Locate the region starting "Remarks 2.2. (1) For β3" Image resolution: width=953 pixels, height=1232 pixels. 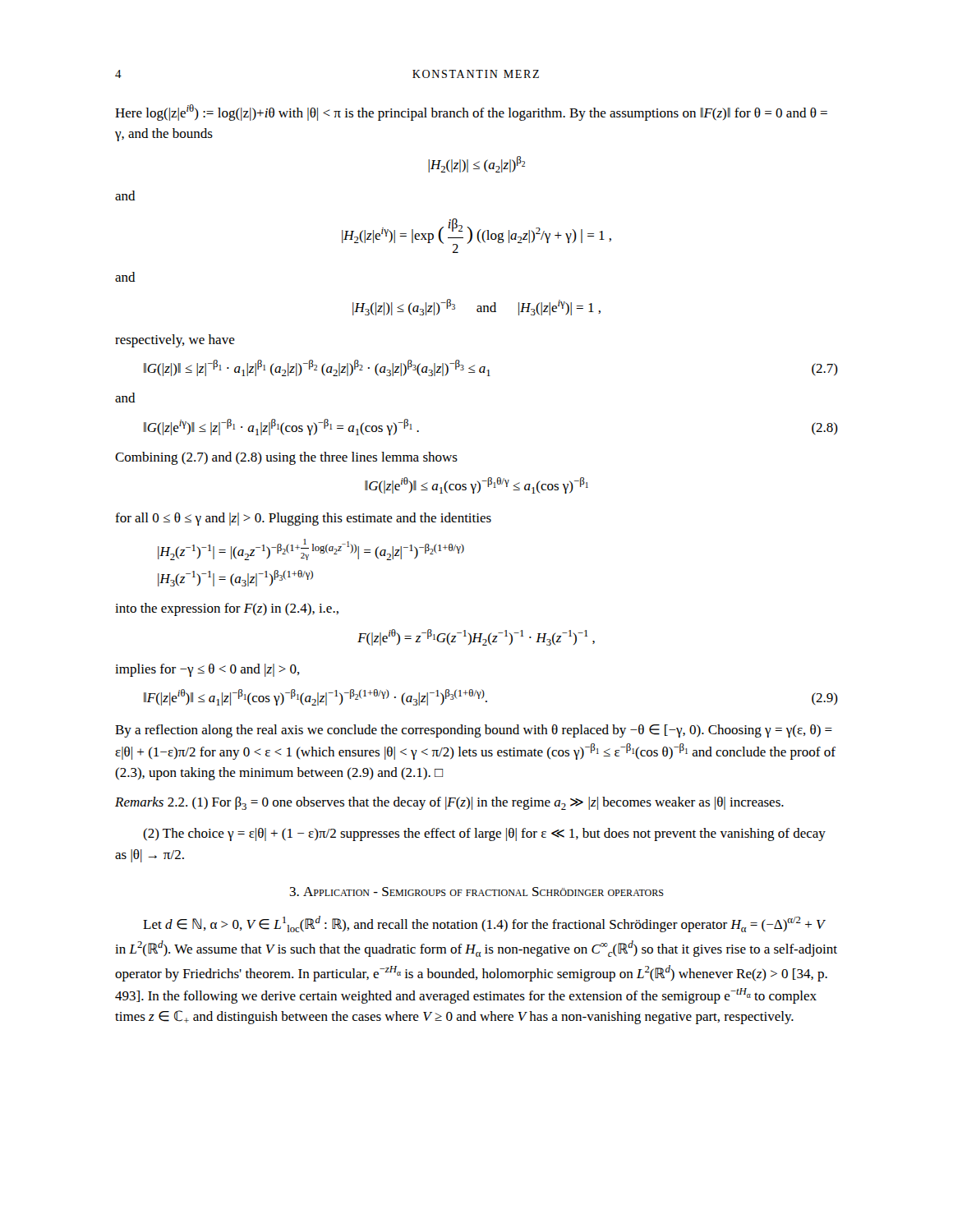click(x=450, y=803)
